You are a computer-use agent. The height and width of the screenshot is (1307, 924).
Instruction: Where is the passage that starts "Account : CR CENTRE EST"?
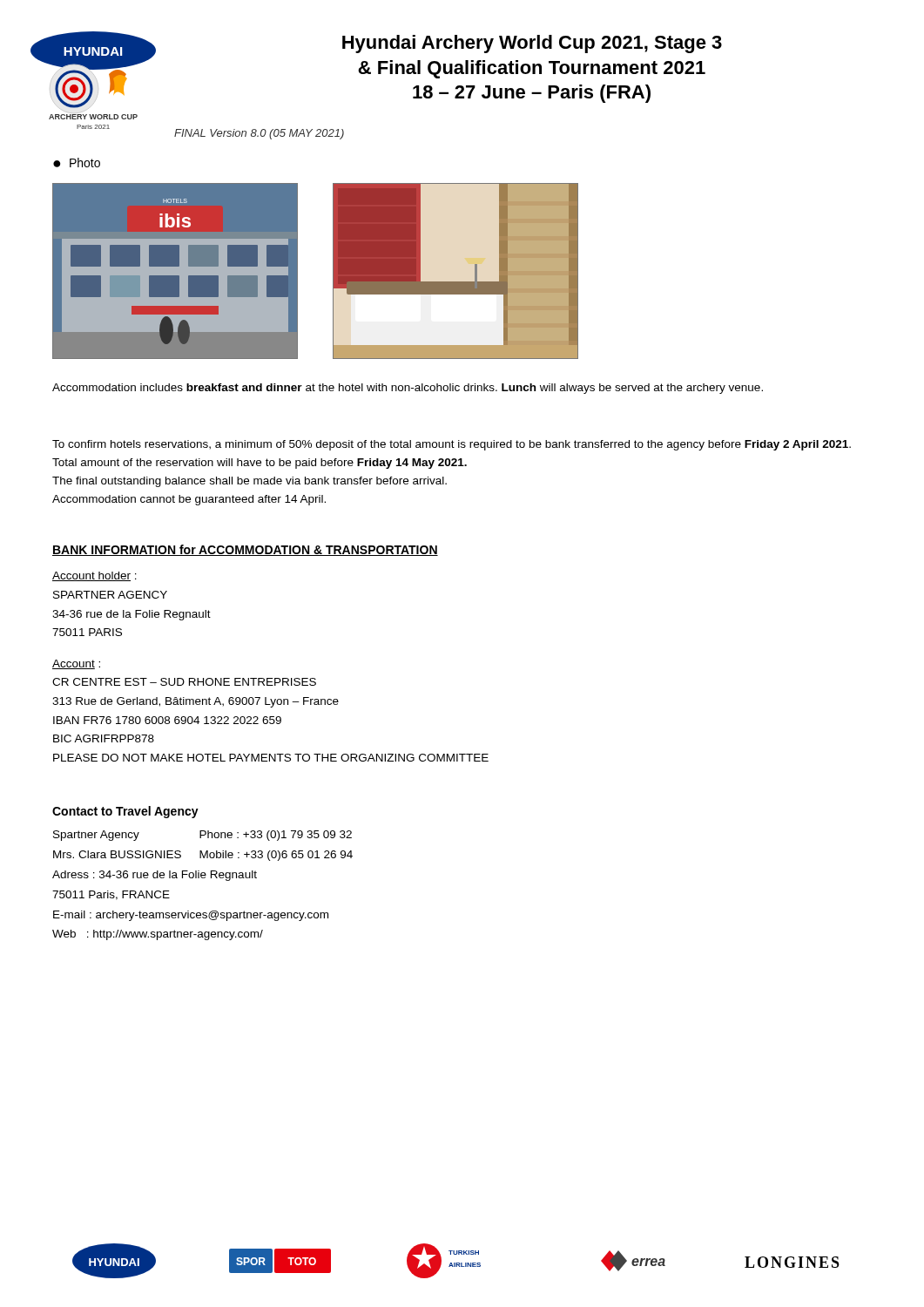(271, 710)
